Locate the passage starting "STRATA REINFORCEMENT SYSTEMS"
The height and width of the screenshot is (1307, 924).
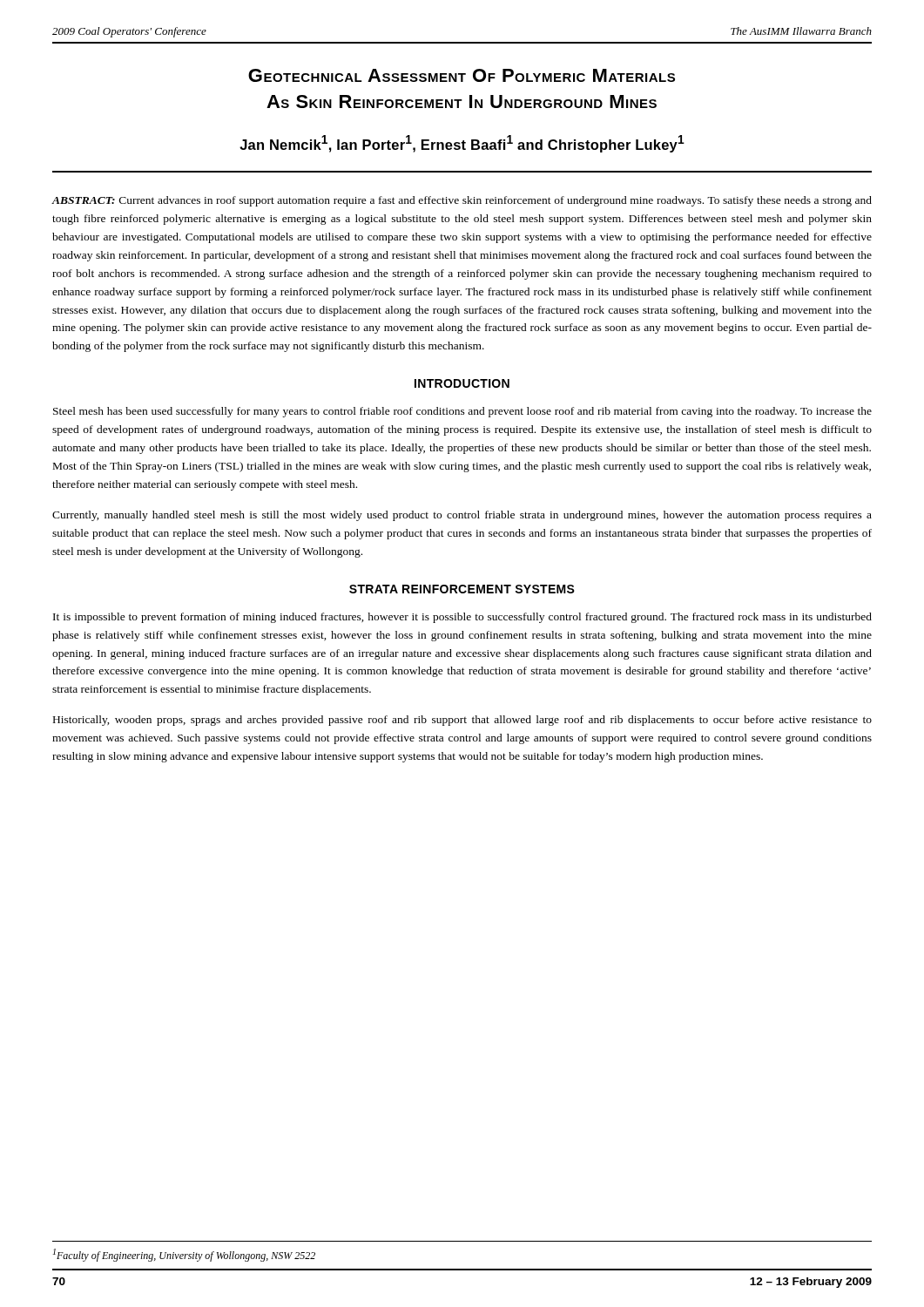coord(462,589)
